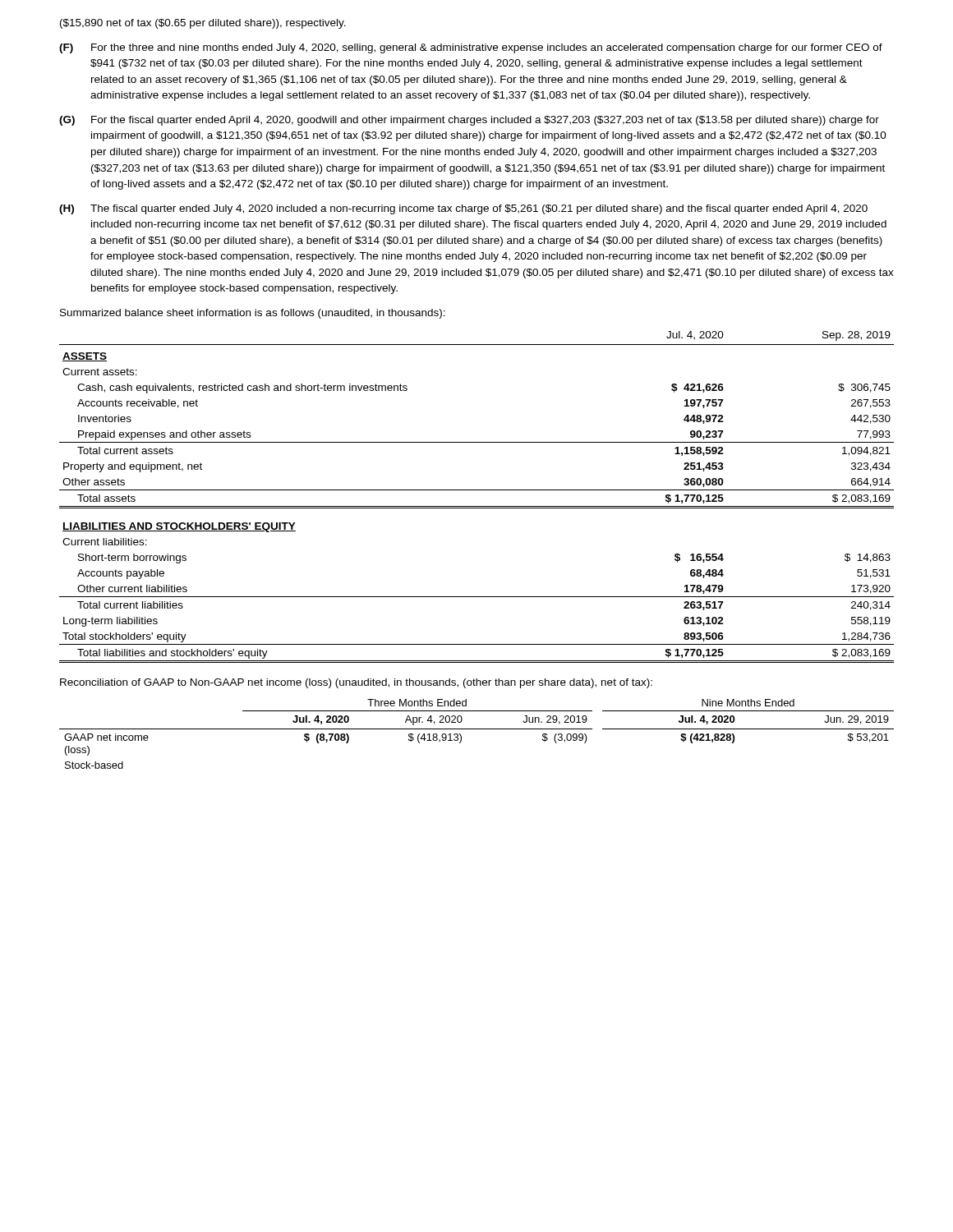
Task: Select the text block with the text "($15,890 net of tax ($0.65 per diluted"
Action: (x=203, y=23)
